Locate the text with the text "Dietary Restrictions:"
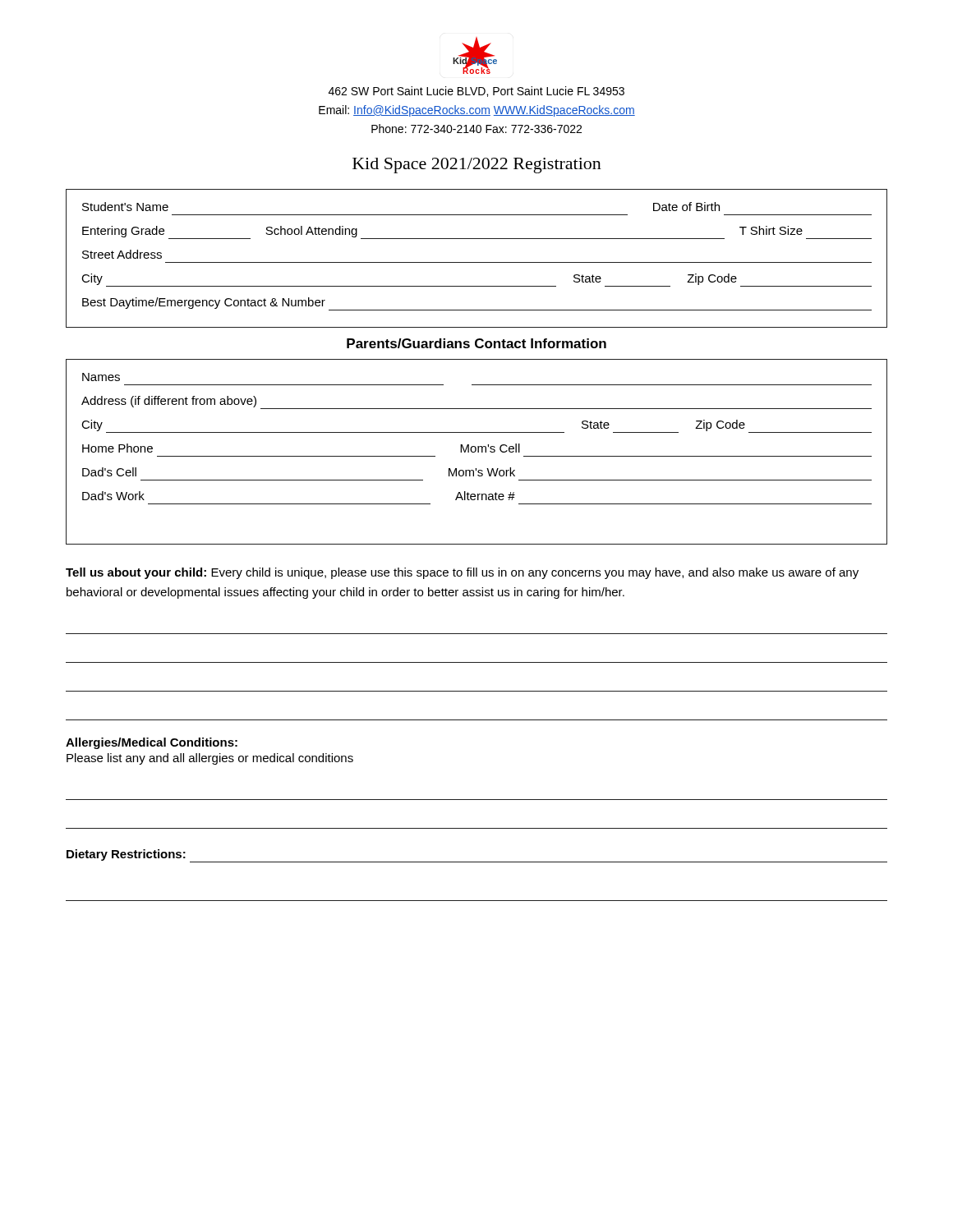 tap(476, 855)
